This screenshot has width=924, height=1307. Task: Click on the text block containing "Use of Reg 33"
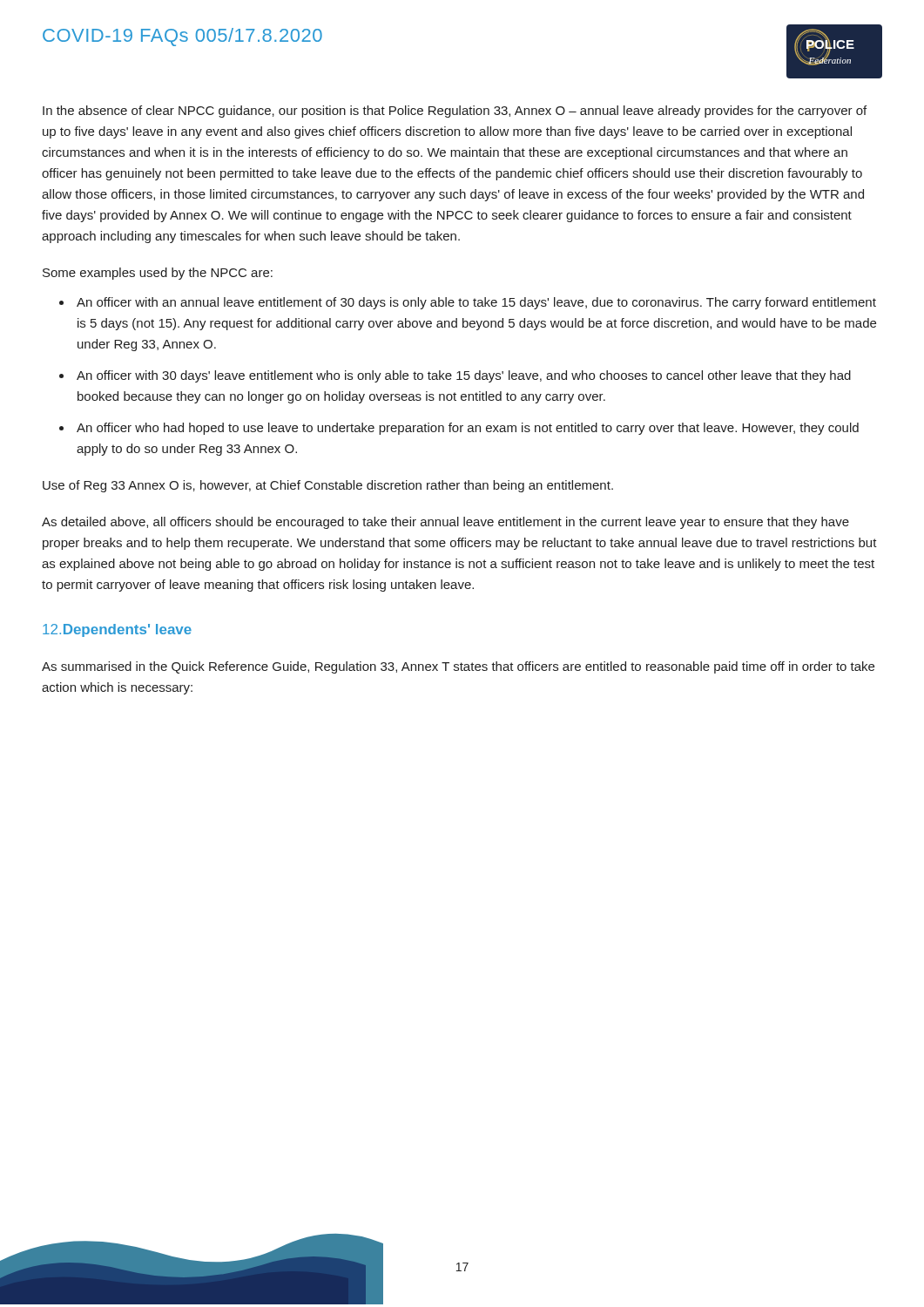click(328, 485)
